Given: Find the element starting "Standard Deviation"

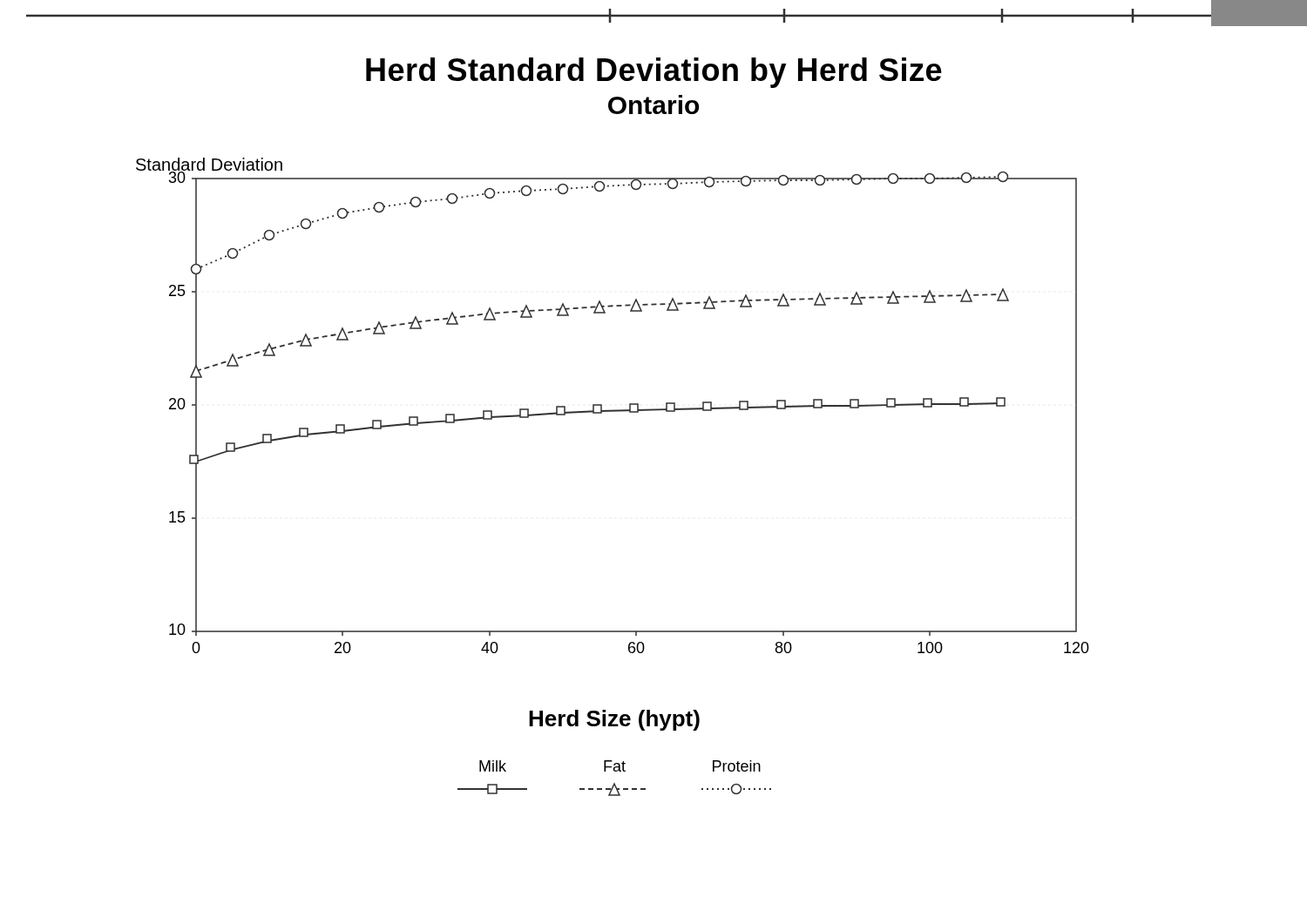Looking at the screenshot, I should click(209, 165).
